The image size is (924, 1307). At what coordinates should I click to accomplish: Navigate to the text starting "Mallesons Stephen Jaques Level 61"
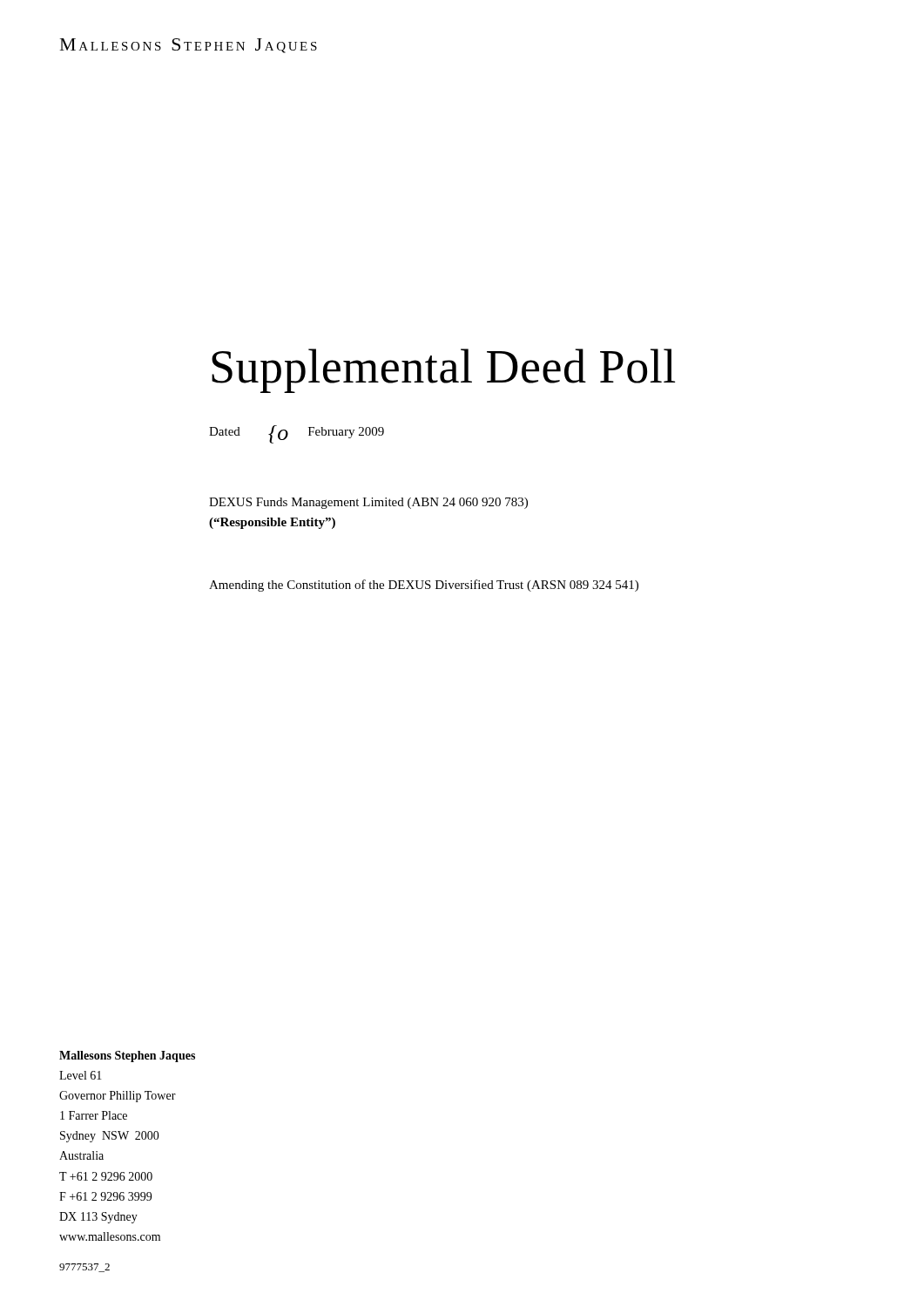tap(127, 1146)
